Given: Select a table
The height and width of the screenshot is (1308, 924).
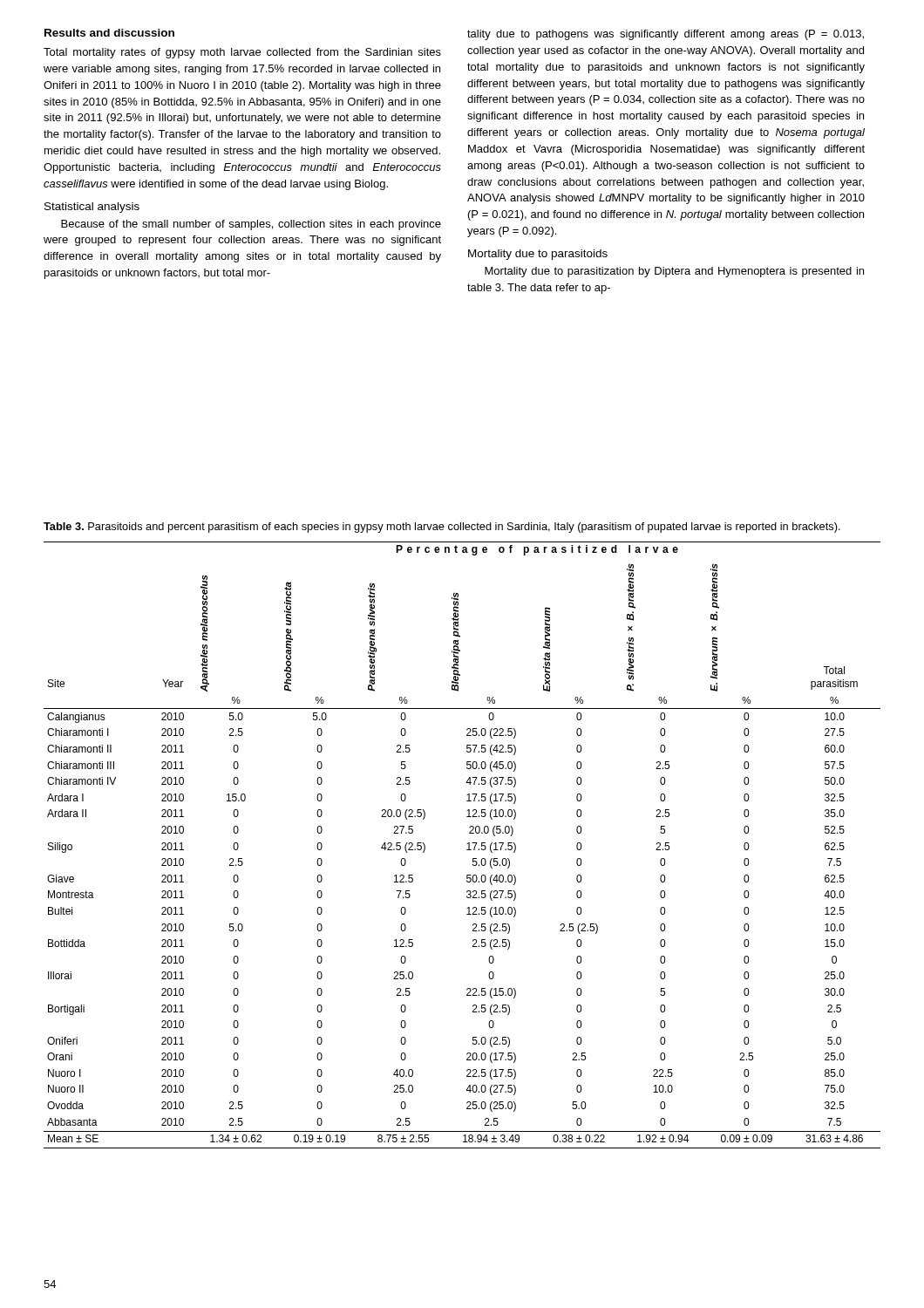Looking at the screenshot, I should click(462, 845).
